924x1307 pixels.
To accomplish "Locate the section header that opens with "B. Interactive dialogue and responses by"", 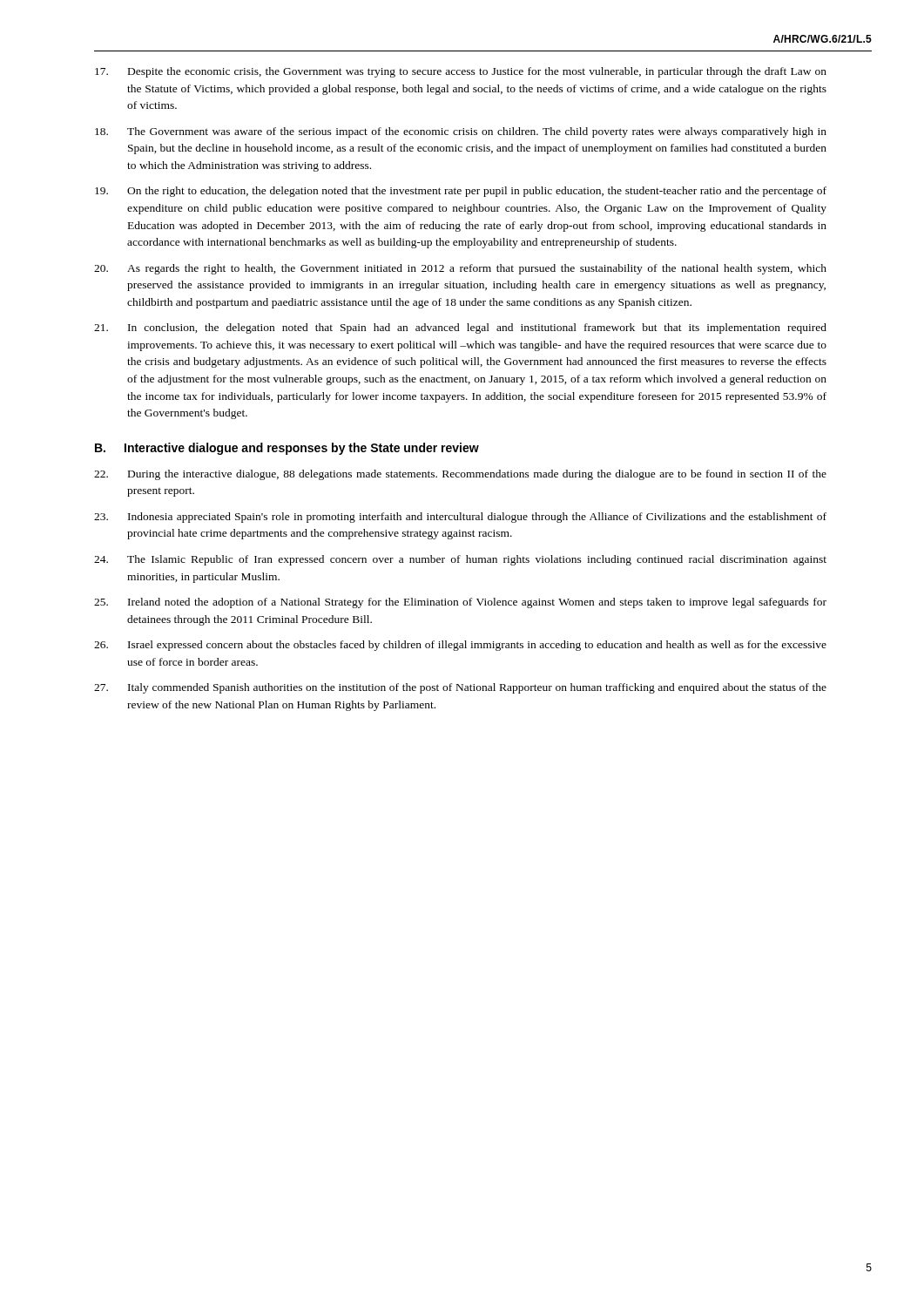I will pyautogui.click(x=286, y=448).
